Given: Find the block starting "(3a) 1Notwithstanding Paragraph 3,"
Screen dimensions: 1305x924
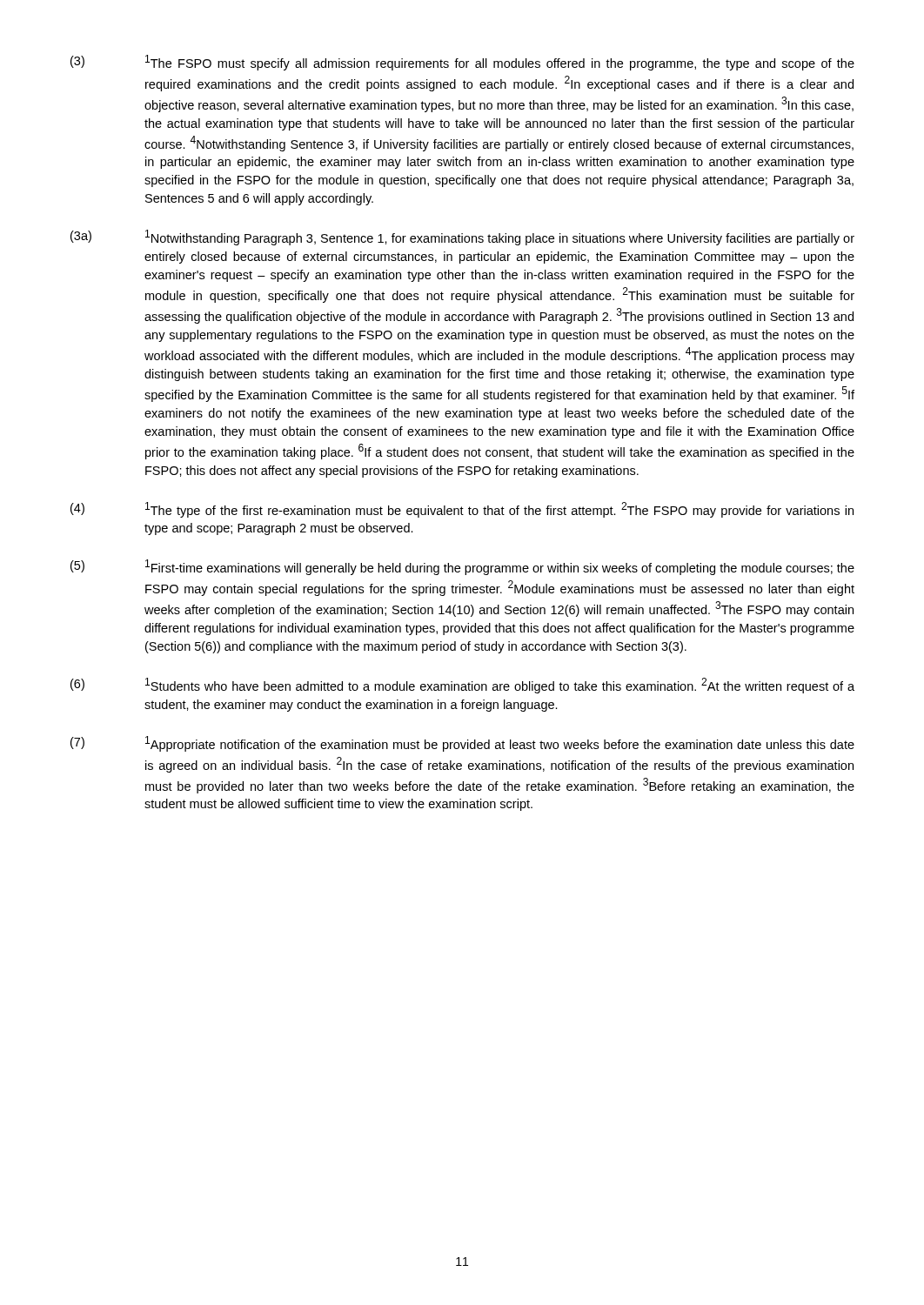Looking at the screenshot, I should (x=462, y=354).
